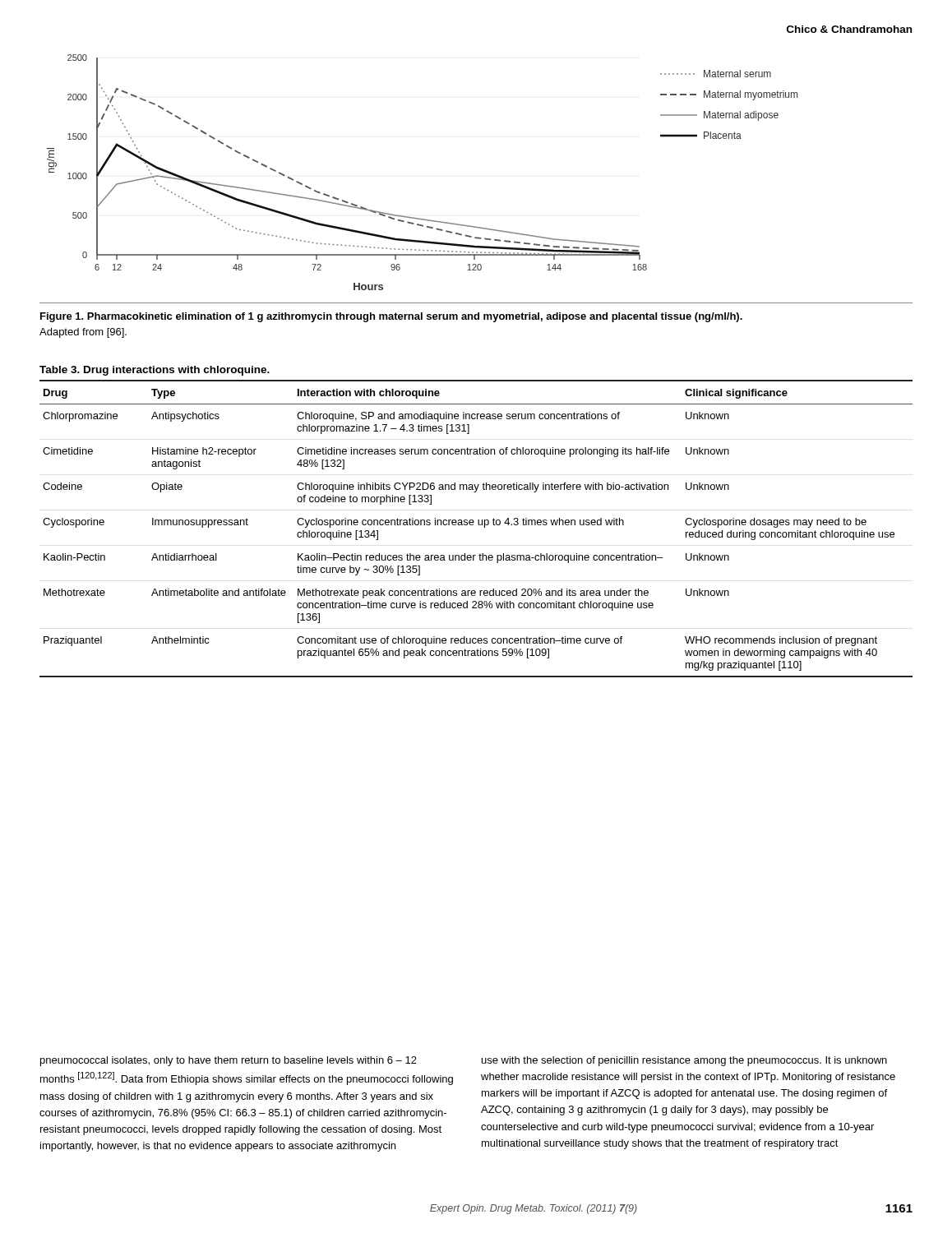The height and width of the screenshot is (1233, 952).
Task: Click on the caption containing "Figure 1. Pharmacokinetic elimination"
Action: pos(391,324)
